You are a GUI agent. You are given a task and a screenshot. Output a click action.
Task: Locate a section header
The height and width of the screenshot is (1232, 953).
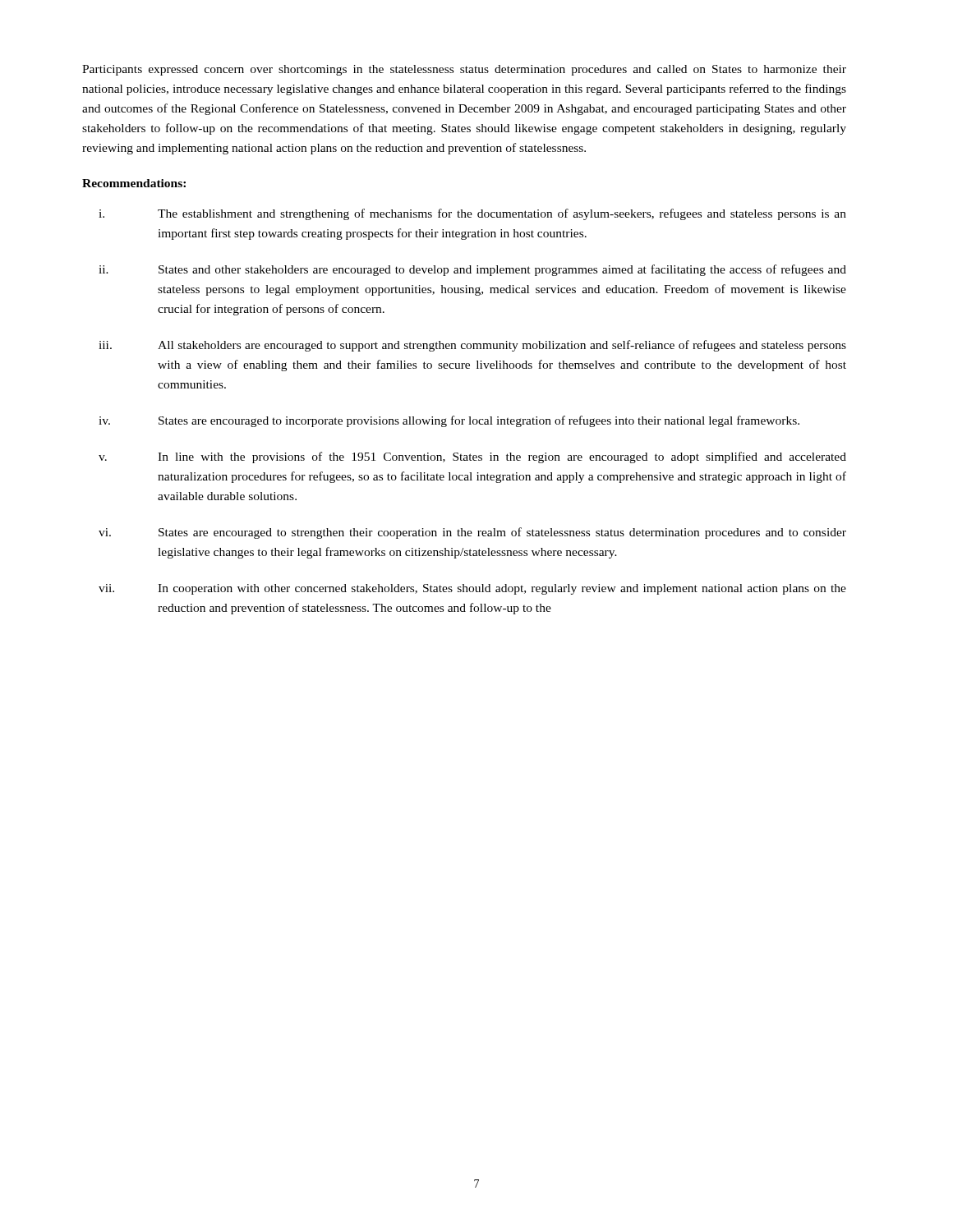tap(135, 183)
